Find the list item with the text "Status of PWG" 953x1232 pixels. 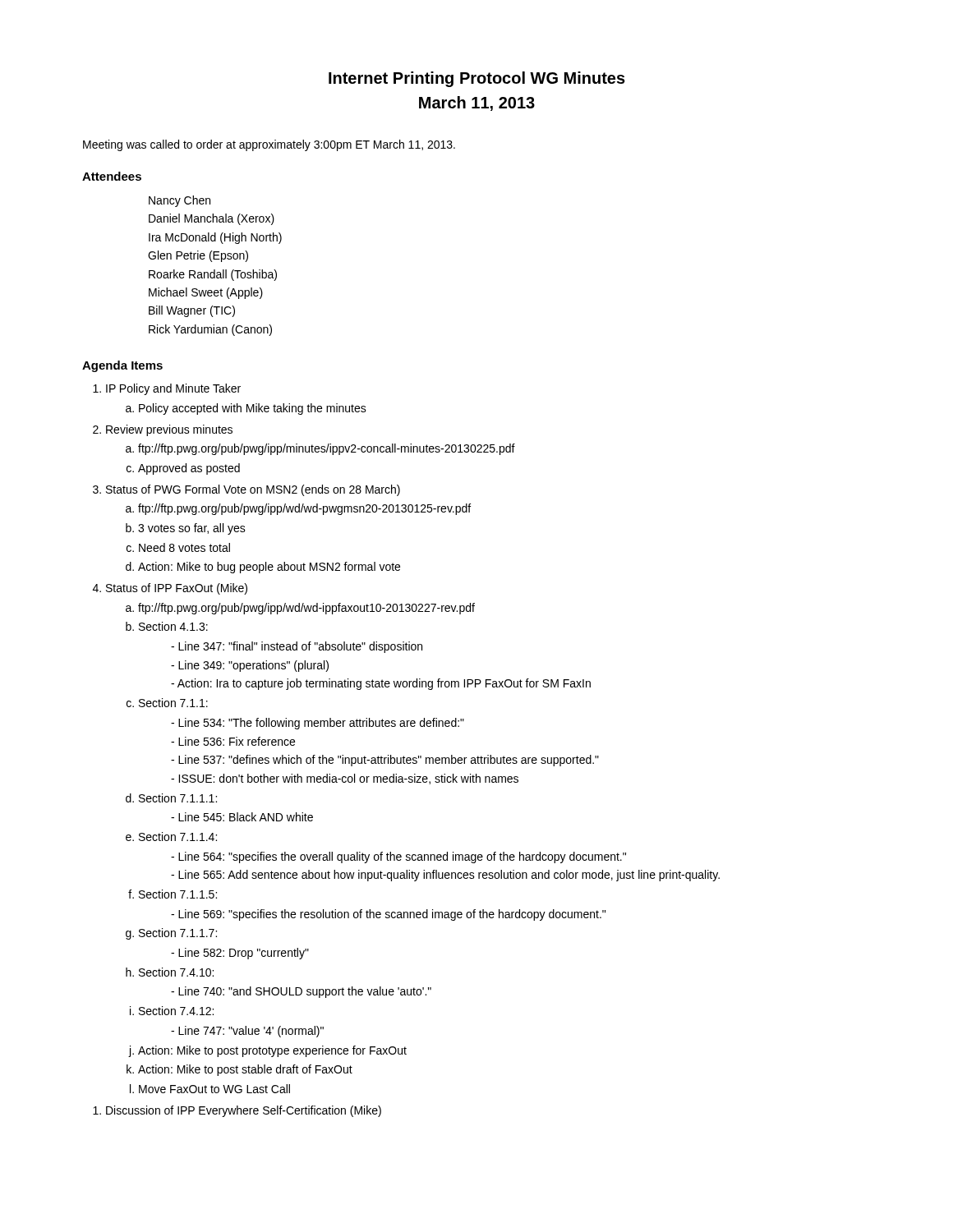253,490
